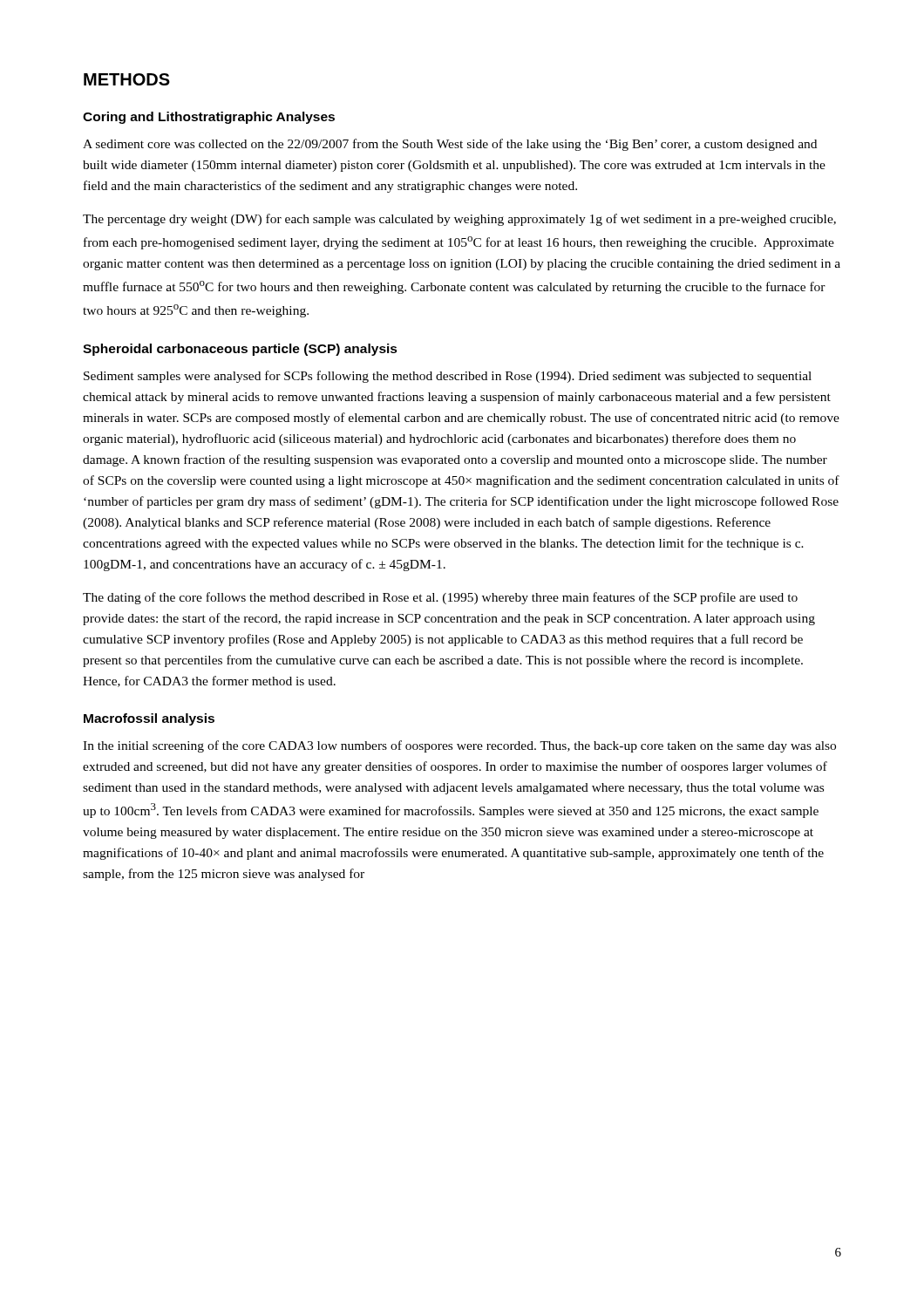Locate the section header containing "Coring and Lithostratigraphic Analyses"
This screenshot has width=924, height=1308.
tap(209, 116)
